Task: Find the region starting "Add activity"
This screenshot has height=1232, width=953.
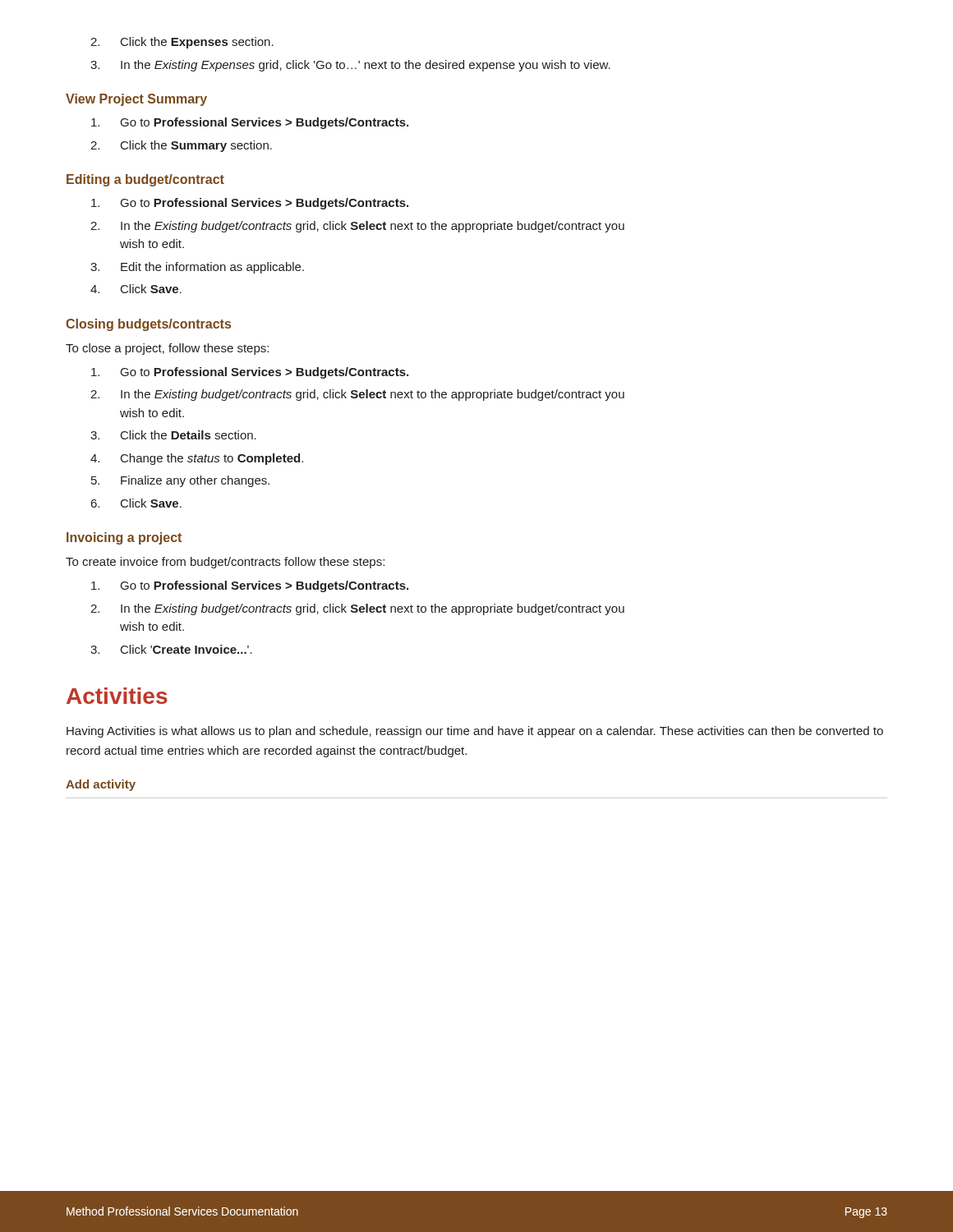Action: [x=101, y=784]
